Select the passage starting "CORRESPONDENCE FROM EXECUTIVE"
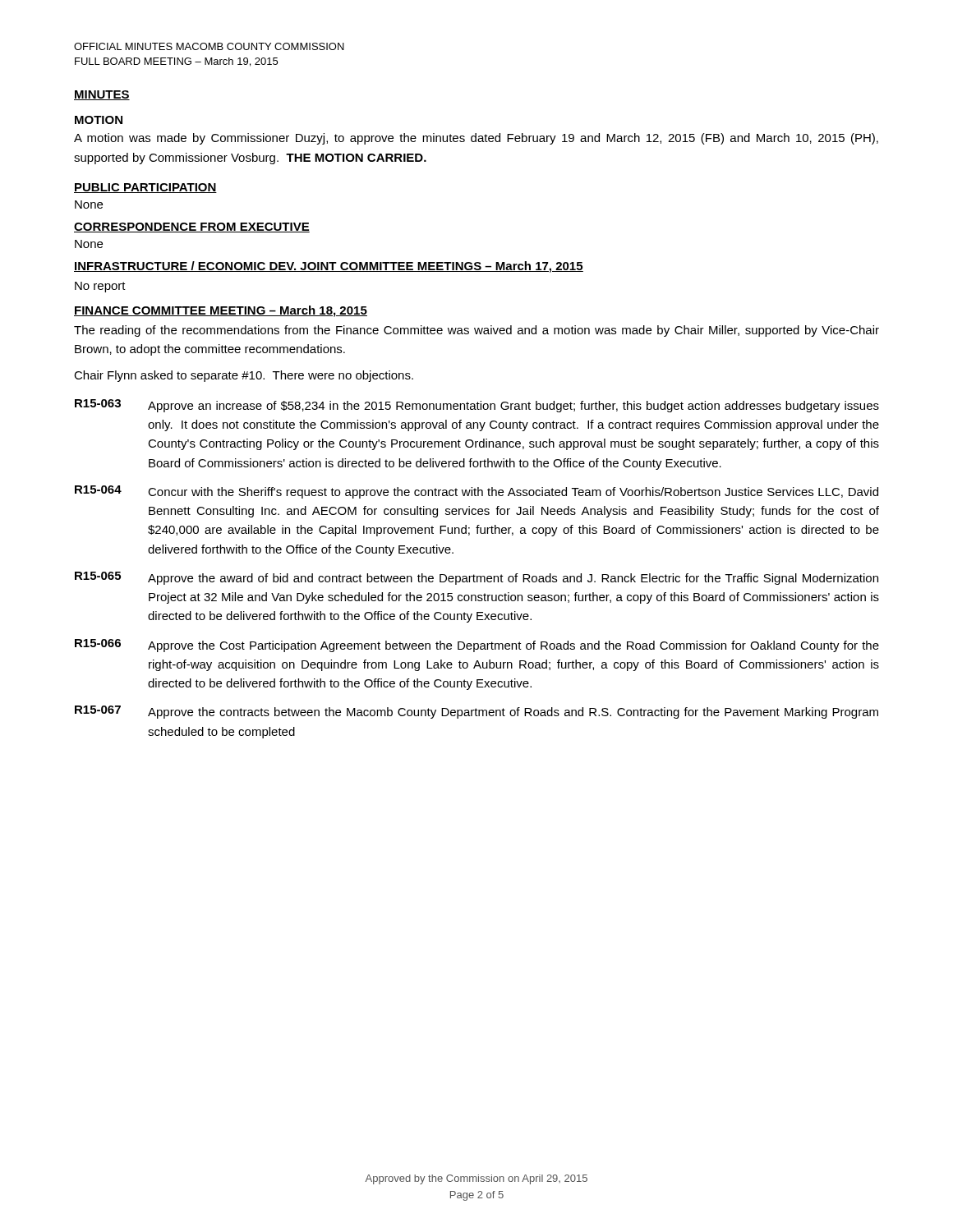Screen dimensions: 1232x953 coord(192,226)
